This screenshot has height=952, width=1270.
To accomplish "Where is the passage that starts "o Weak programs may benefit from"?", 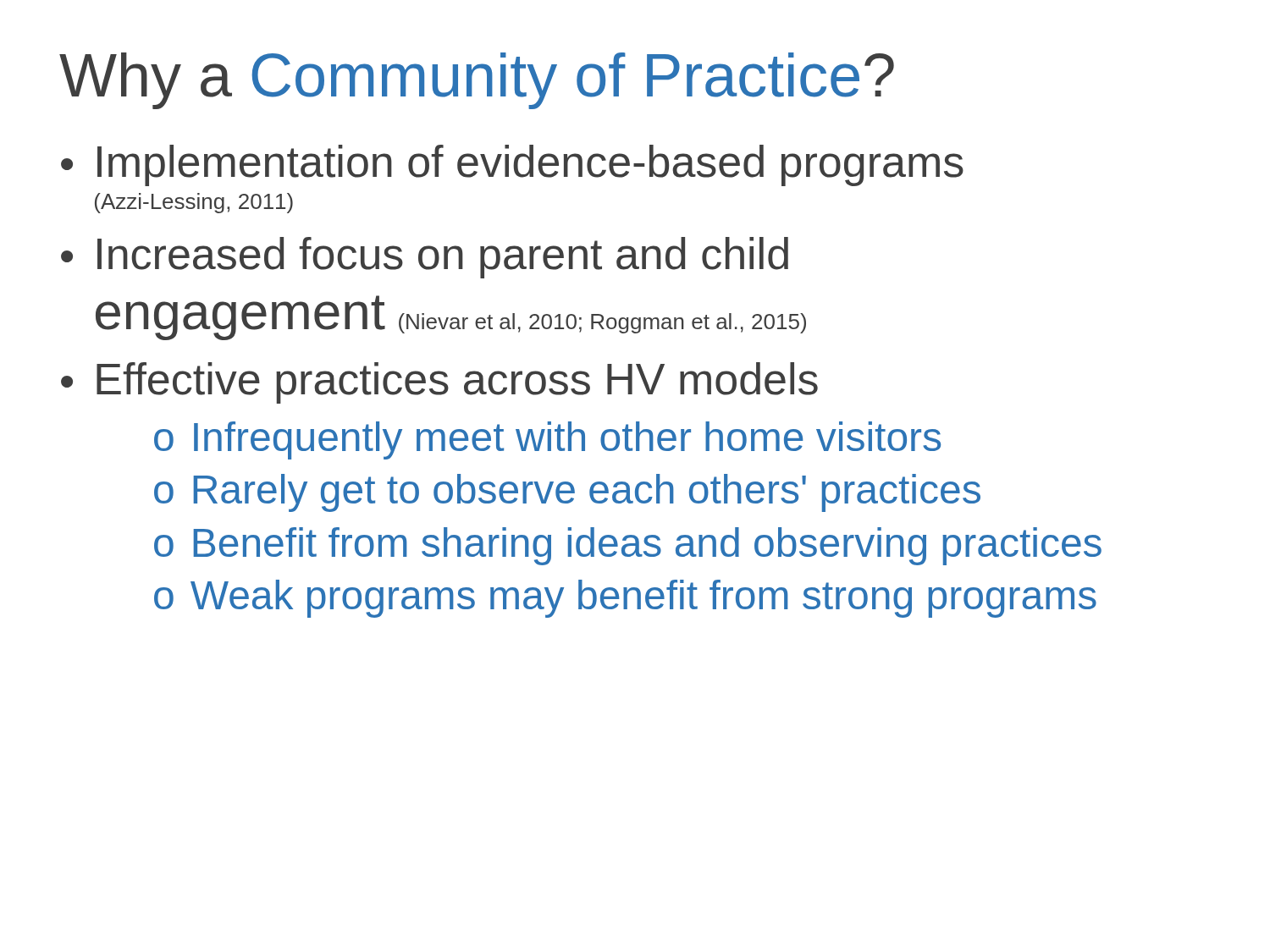I will pos(625,596).
